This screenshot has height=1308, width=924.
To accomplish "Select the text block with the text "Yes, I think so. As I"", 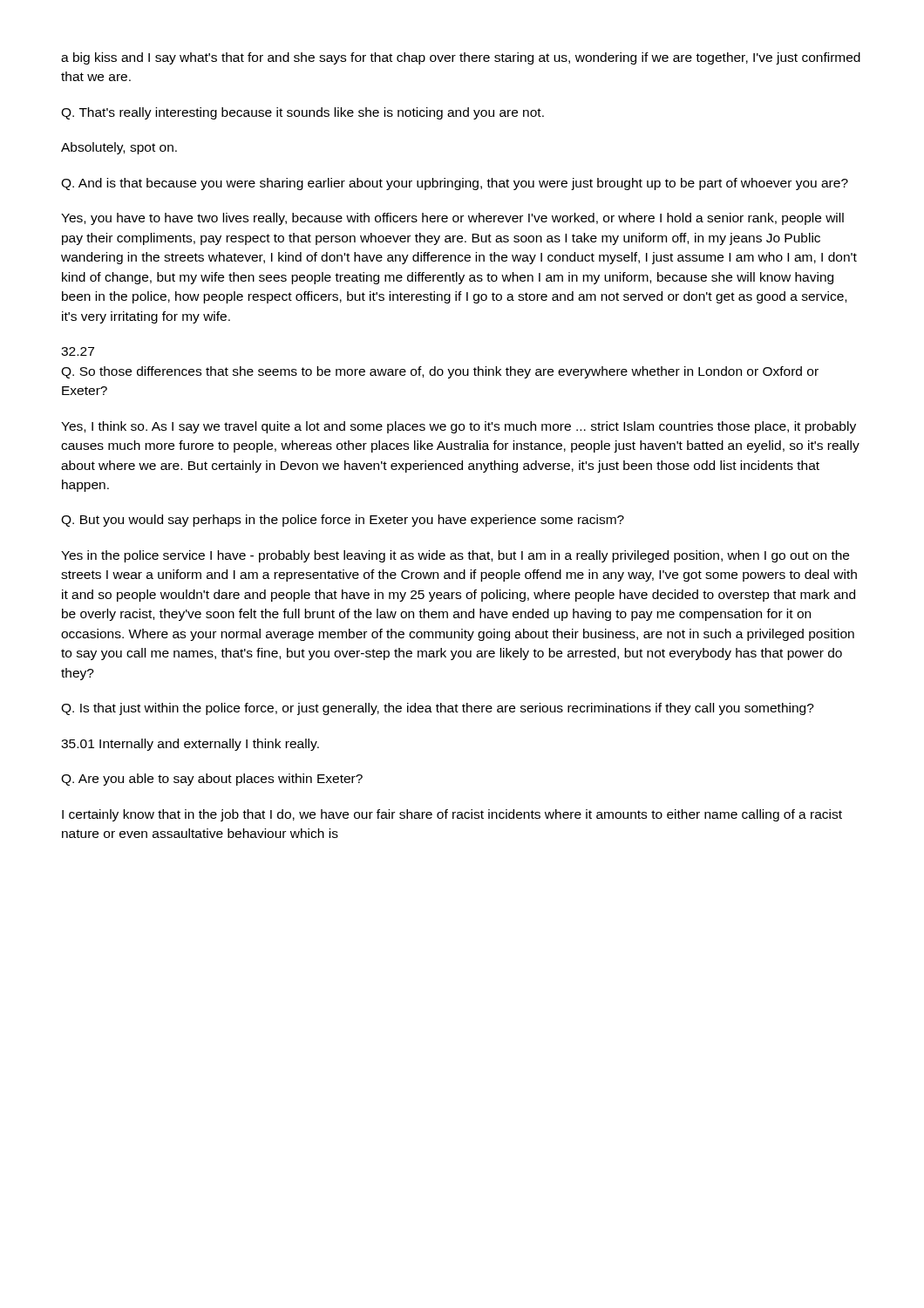I will [460, 455].
